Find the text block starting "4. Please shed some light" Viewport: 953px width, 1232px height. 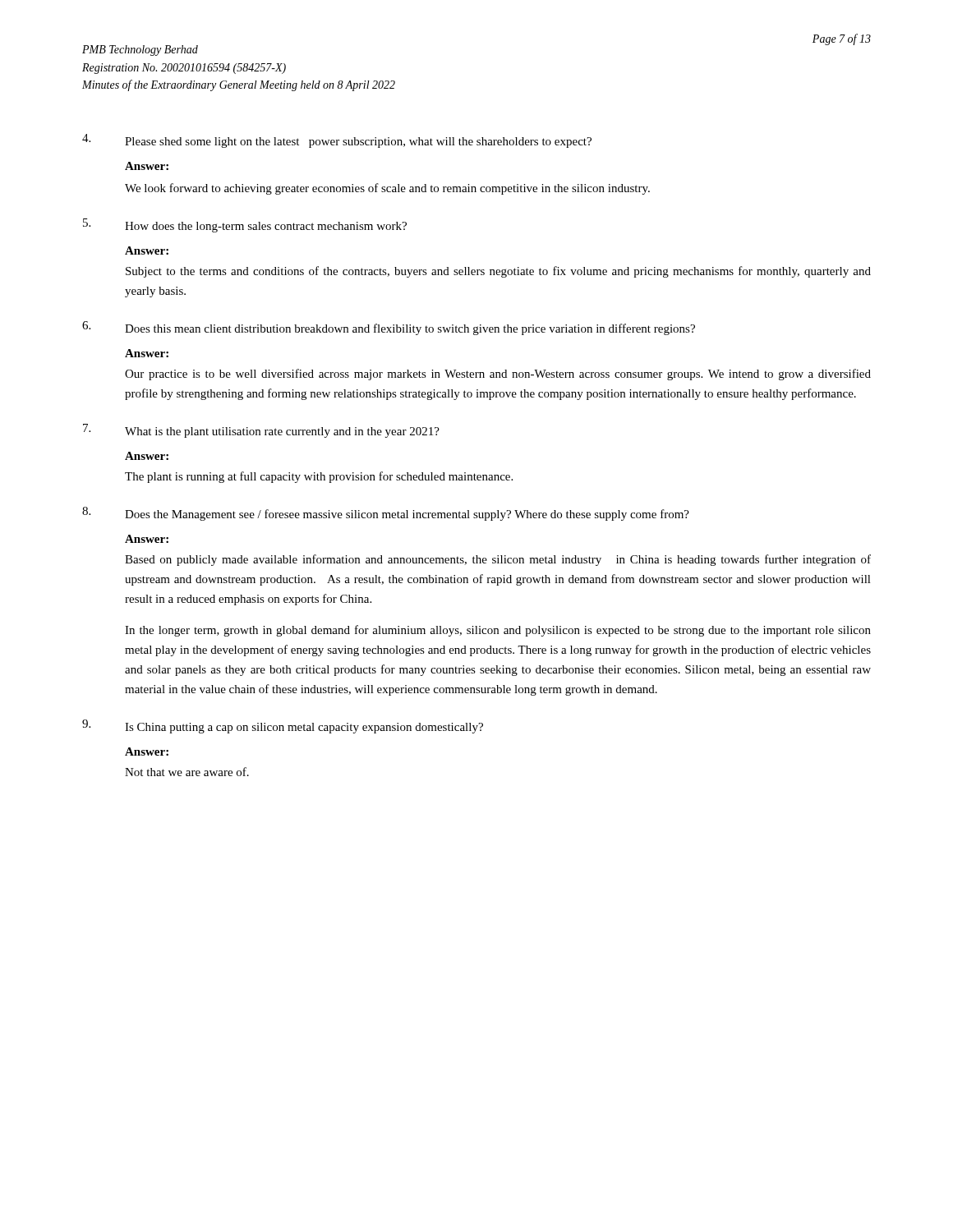click(476, 141)
